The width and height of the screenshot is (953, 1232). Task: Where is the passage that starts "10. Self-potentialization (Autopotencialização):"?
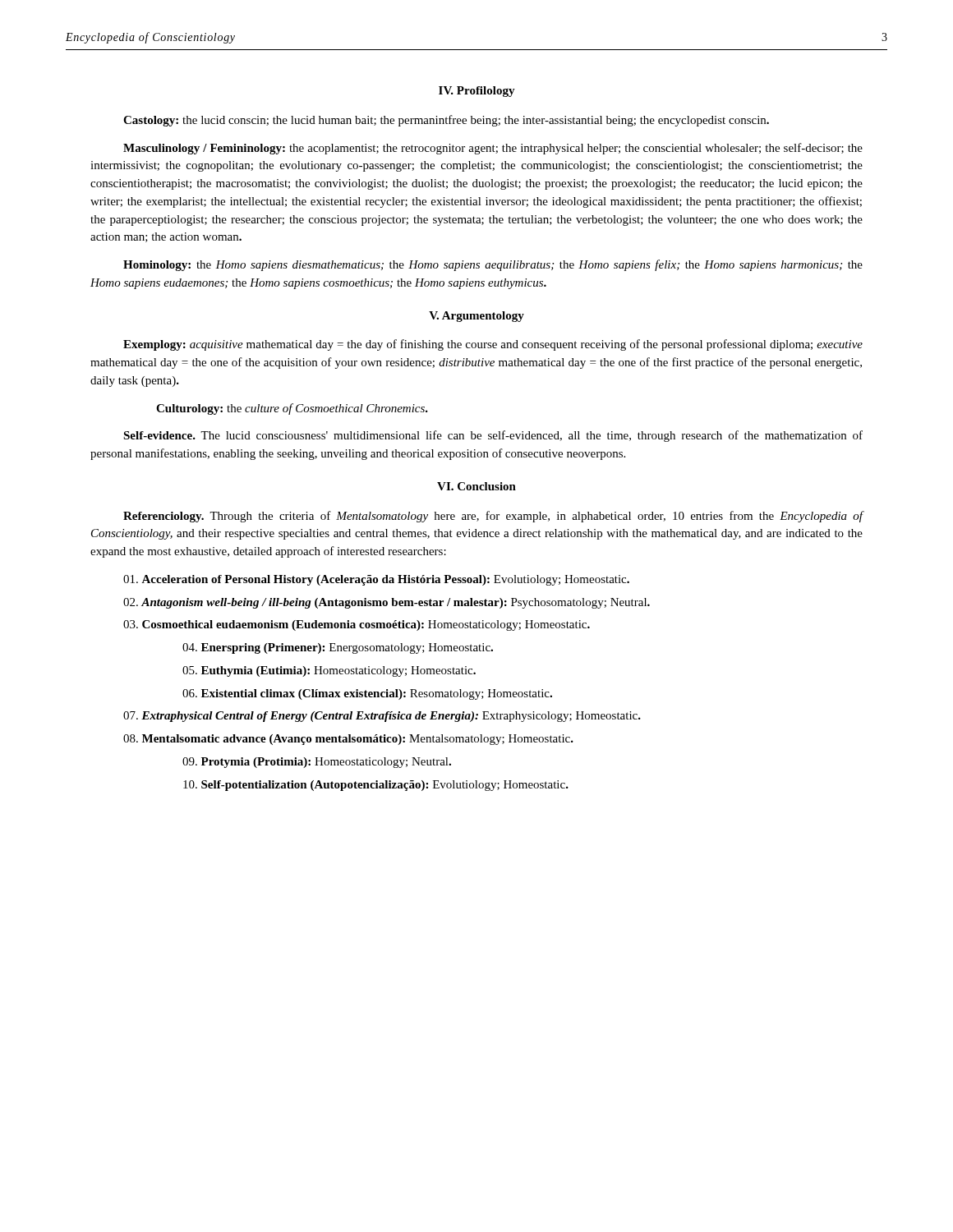[375, 784]
